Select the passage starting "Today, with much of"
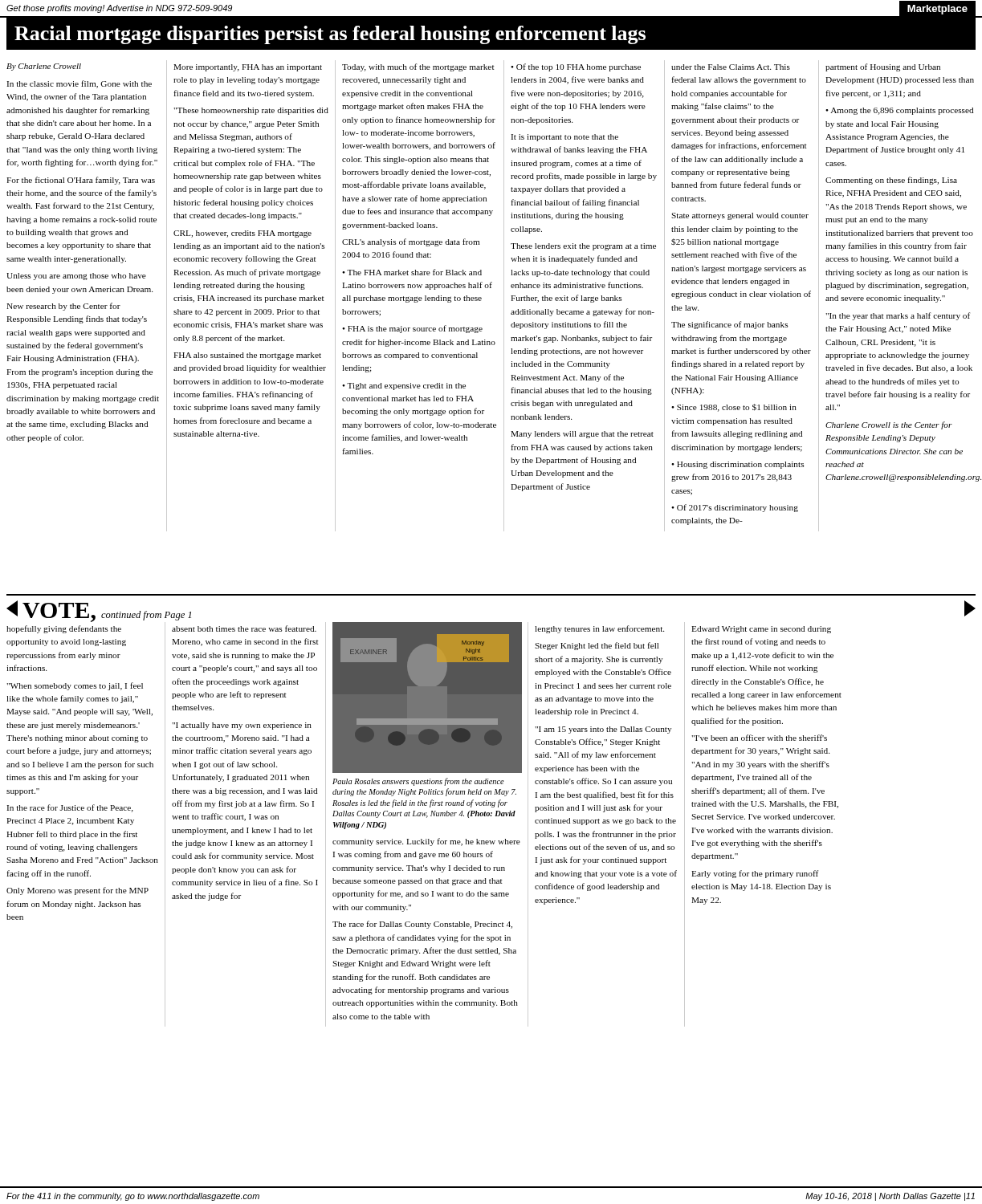The width and height of the screenshot is (982, 1204). pos(420,259)
